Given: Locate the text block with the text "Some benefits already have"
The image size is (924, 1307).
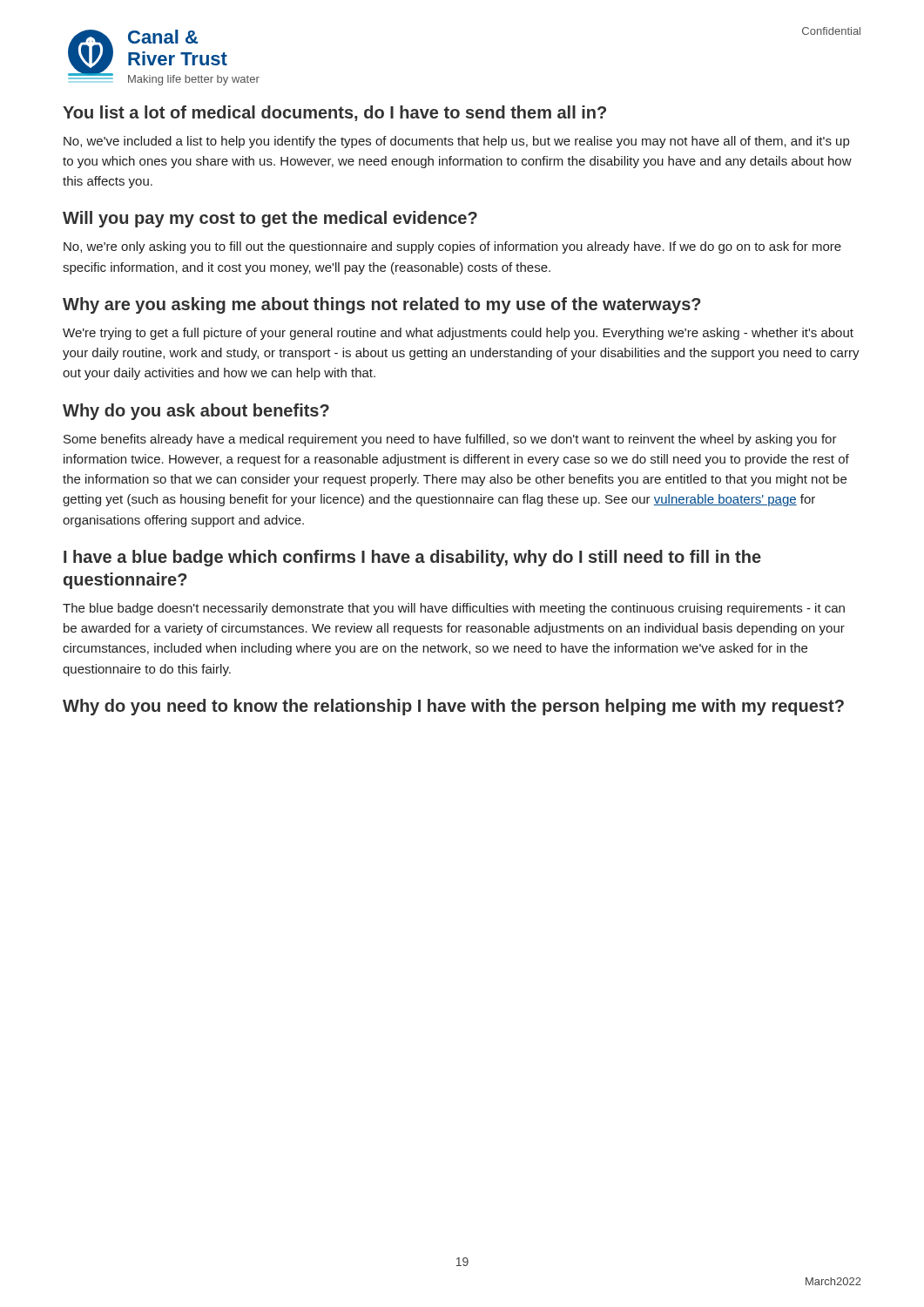Looking at the screenshot, I should click(x=456, y=479).
